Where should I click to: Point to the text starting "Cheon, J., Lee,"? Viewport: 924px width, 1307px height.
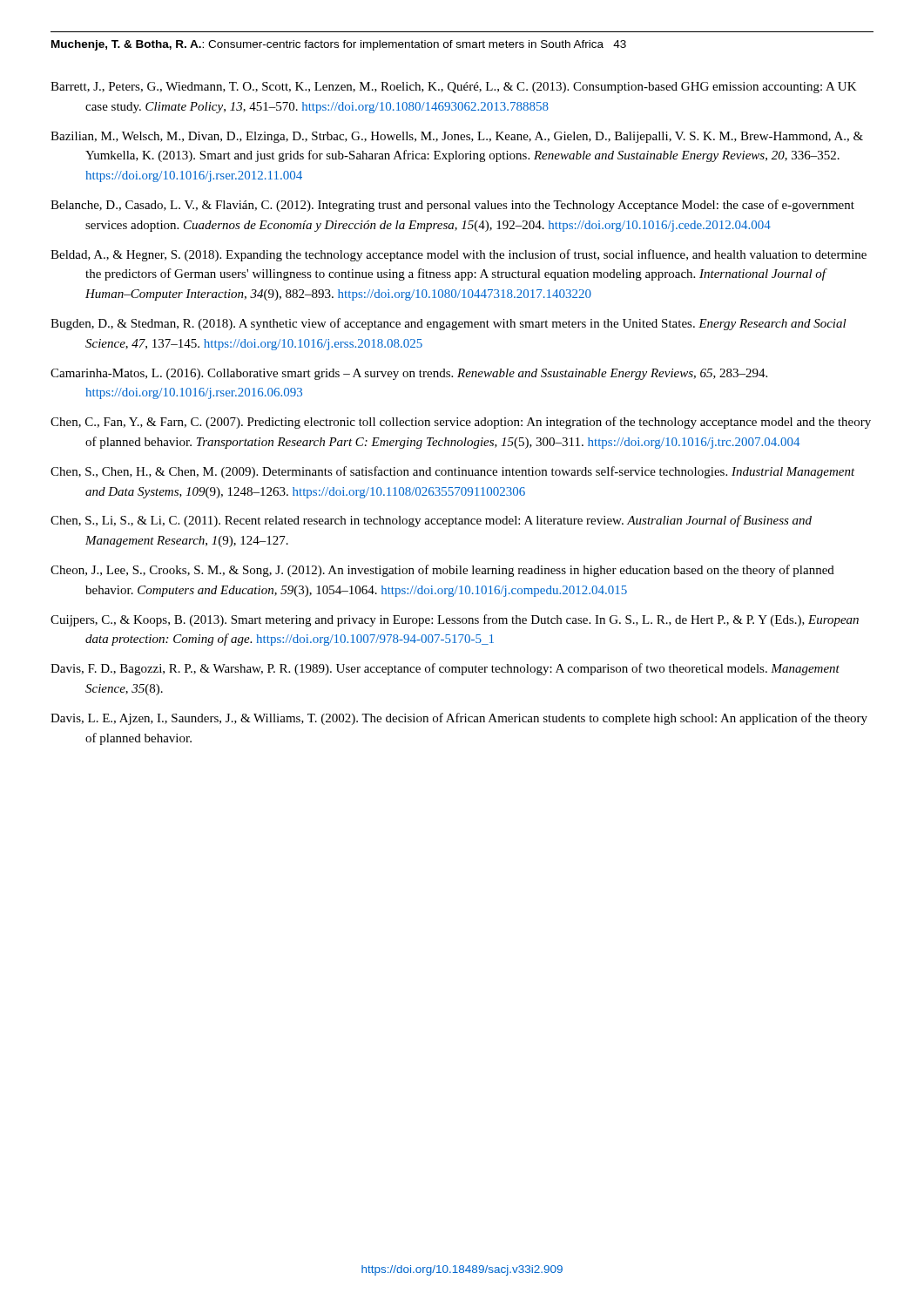pyautogui.click(x=442, y=580)
